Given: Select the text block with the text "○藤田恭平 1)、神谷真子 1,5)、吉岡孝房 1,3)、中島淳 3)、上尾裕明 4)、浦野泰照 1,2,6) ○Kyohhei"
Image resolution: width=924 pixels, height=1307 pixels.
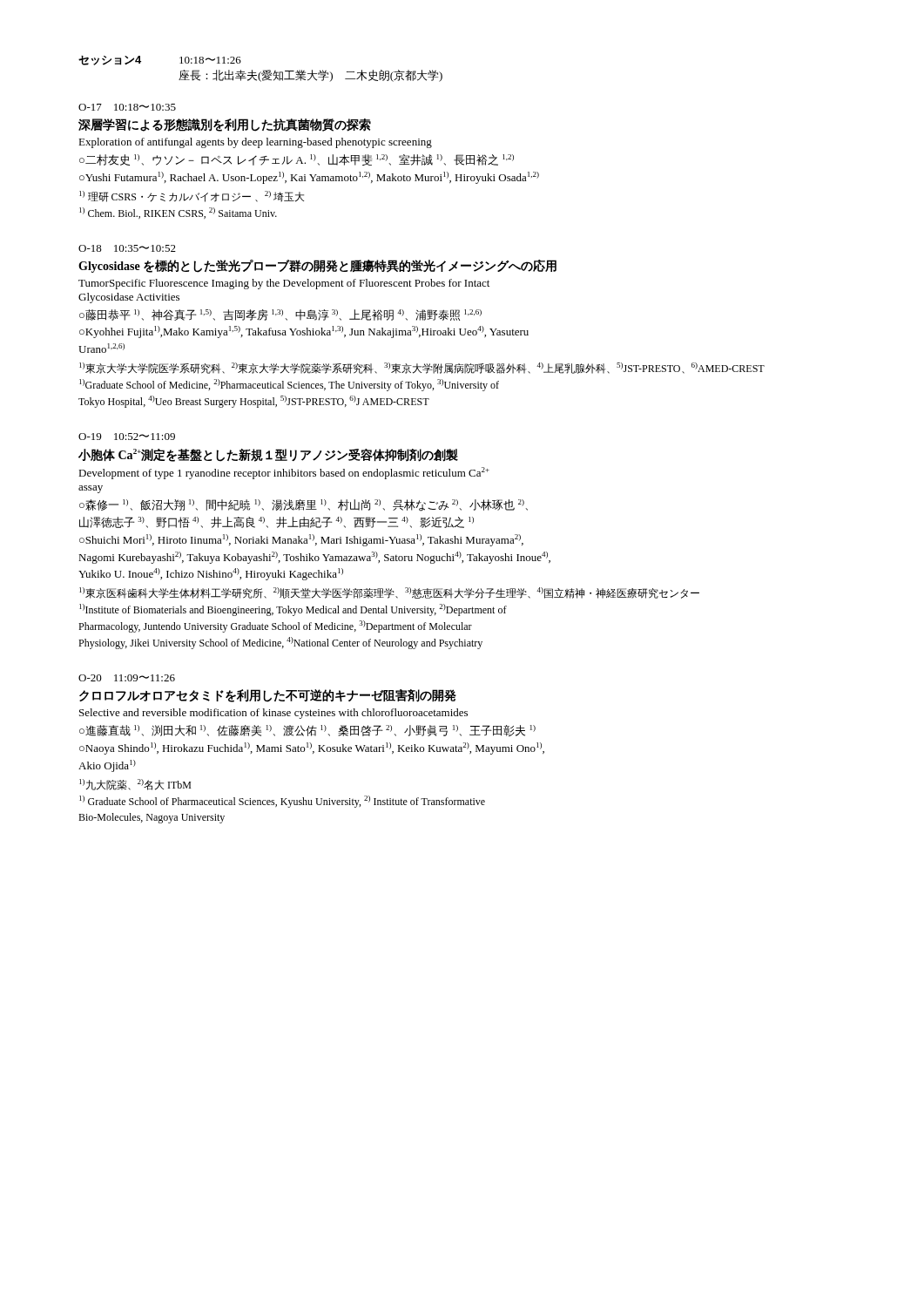Looking at the screenshot, I should click(304, 332).
